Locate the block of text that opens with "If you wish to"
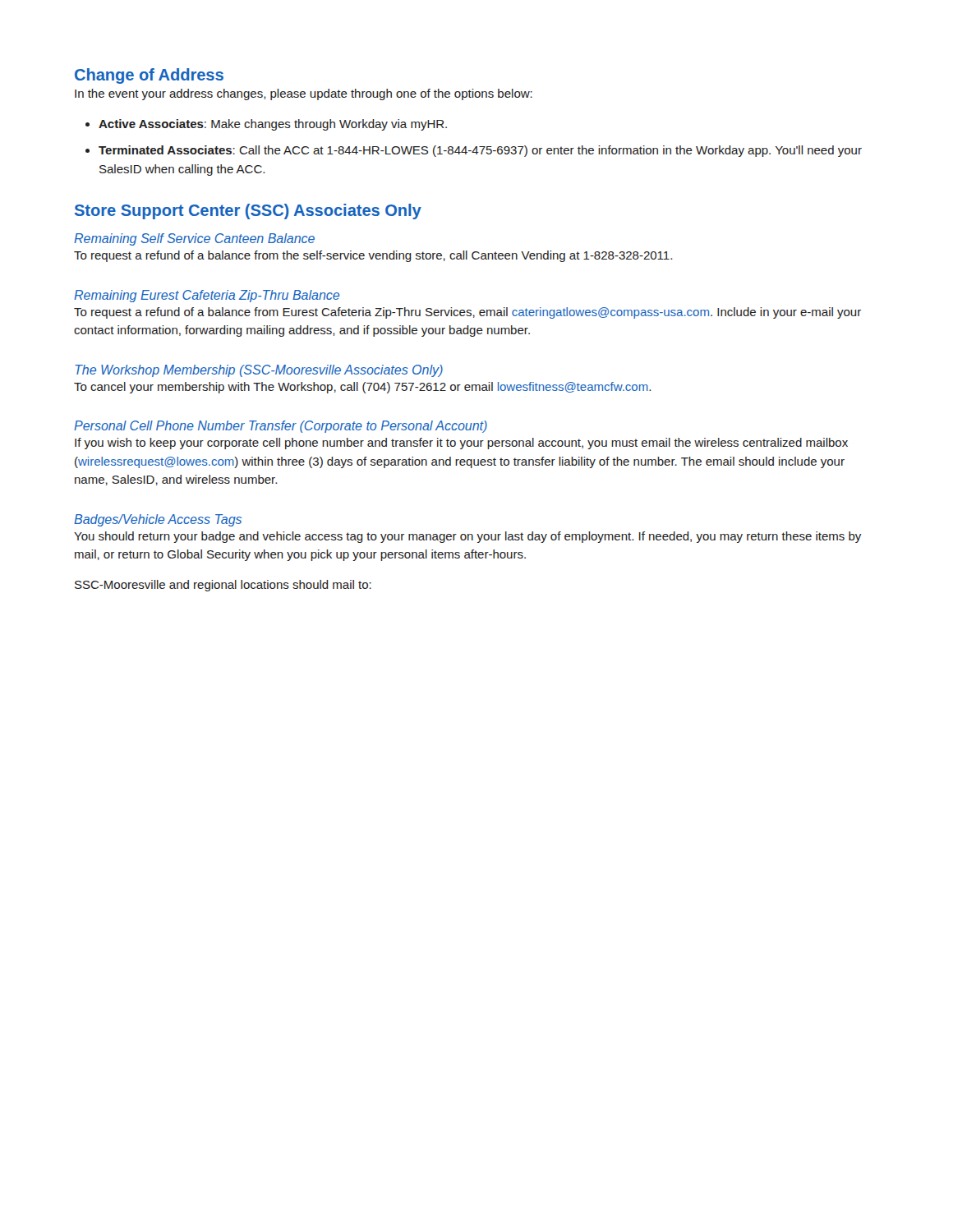 pos(461,461)
